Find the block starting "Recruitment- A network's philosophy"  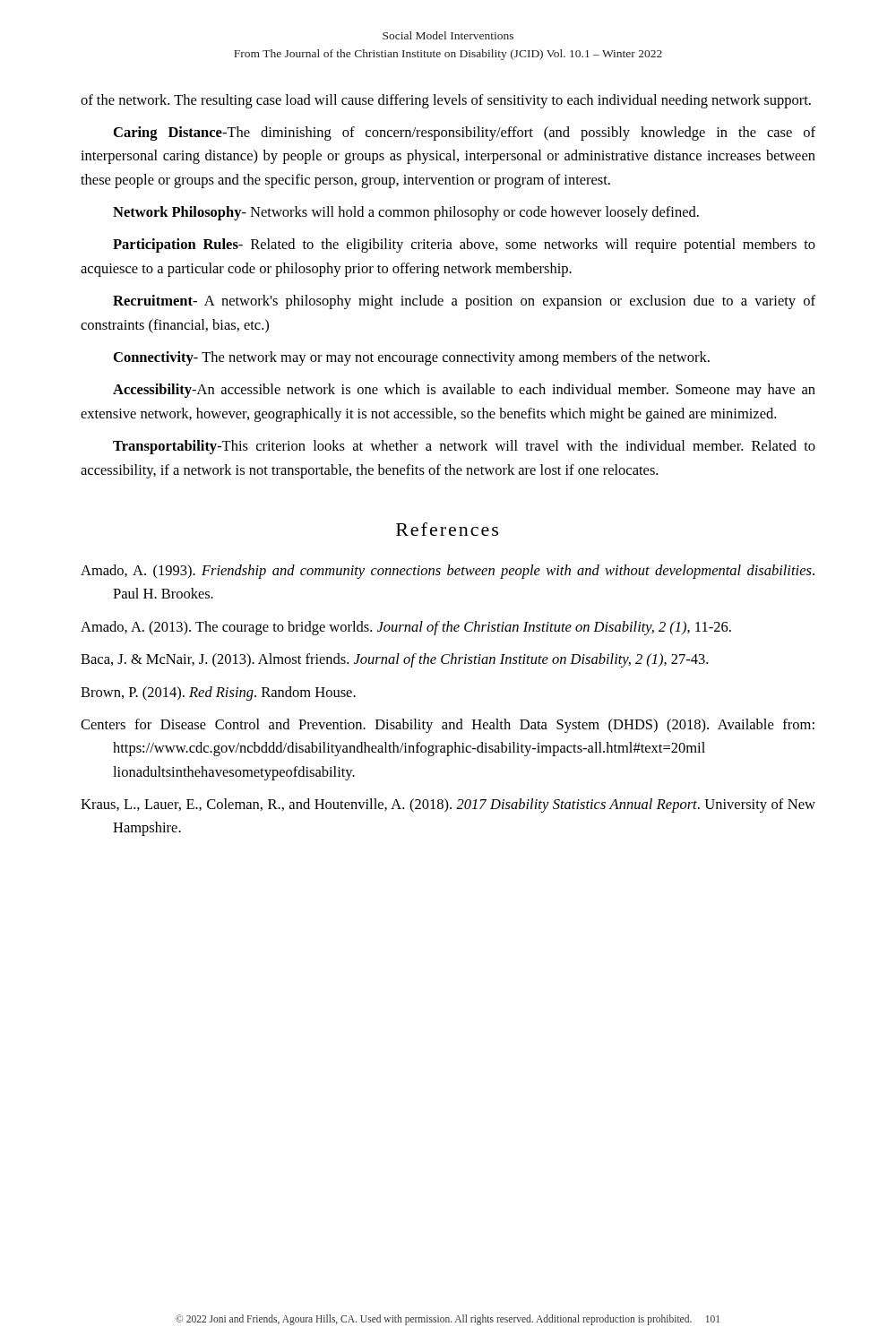click(448, 313)
